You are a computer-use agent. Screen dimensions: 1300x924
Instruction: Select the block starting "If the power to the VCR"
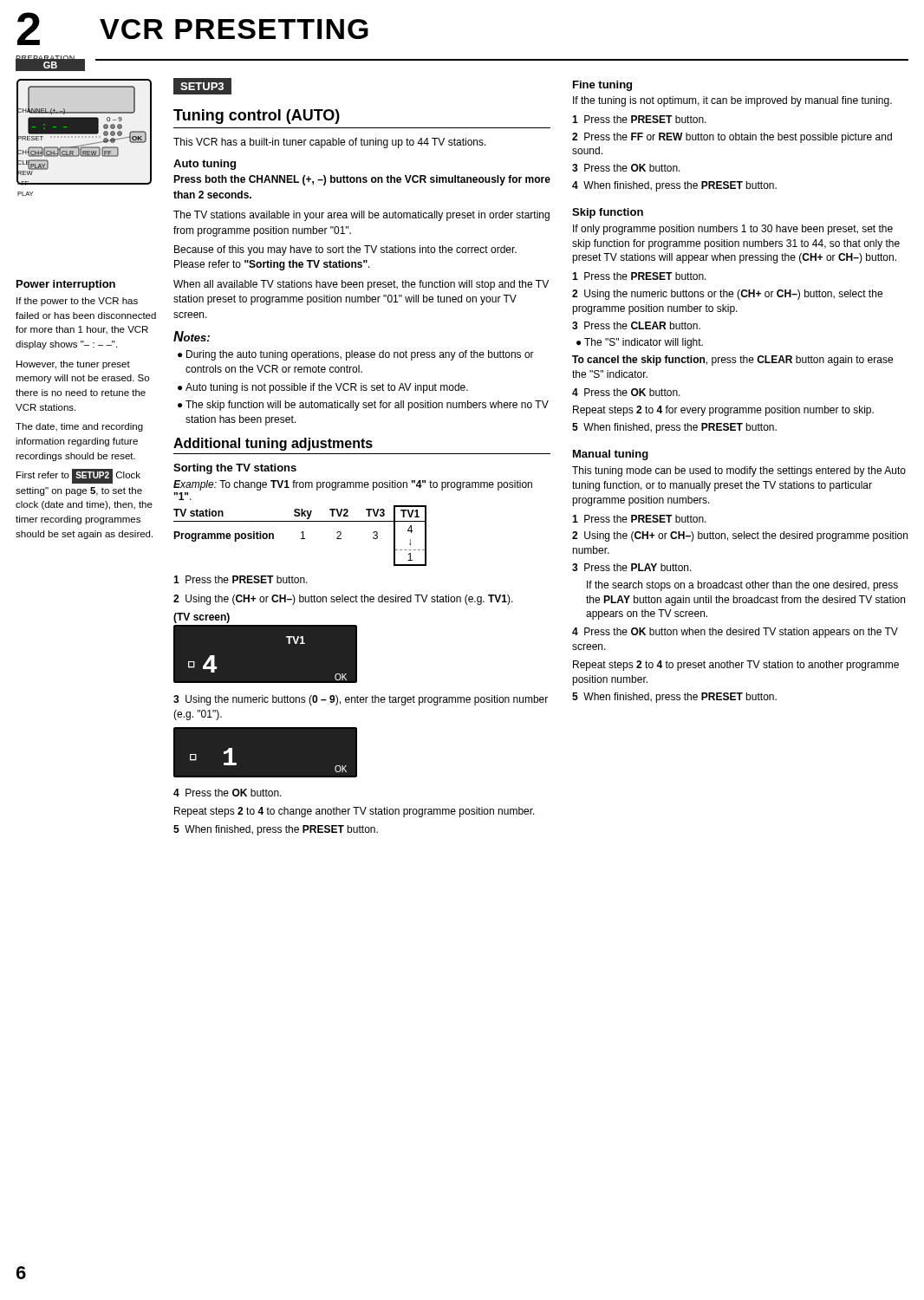pyautogui.click(x=86, y=322)
